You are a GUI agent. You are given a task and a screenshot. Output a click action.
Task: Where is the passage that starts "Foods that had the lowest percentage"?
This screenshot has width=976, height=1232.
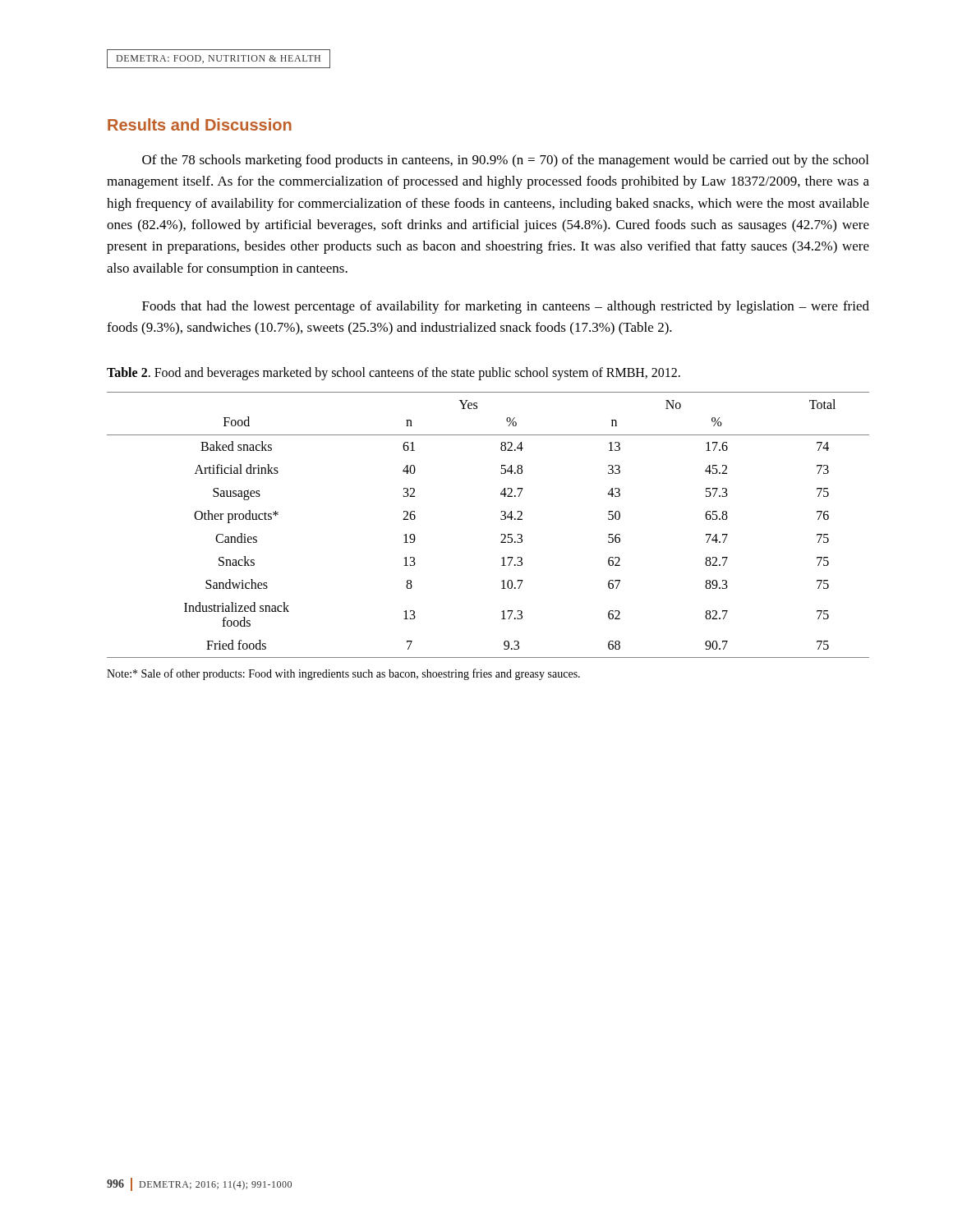point(488,317)
